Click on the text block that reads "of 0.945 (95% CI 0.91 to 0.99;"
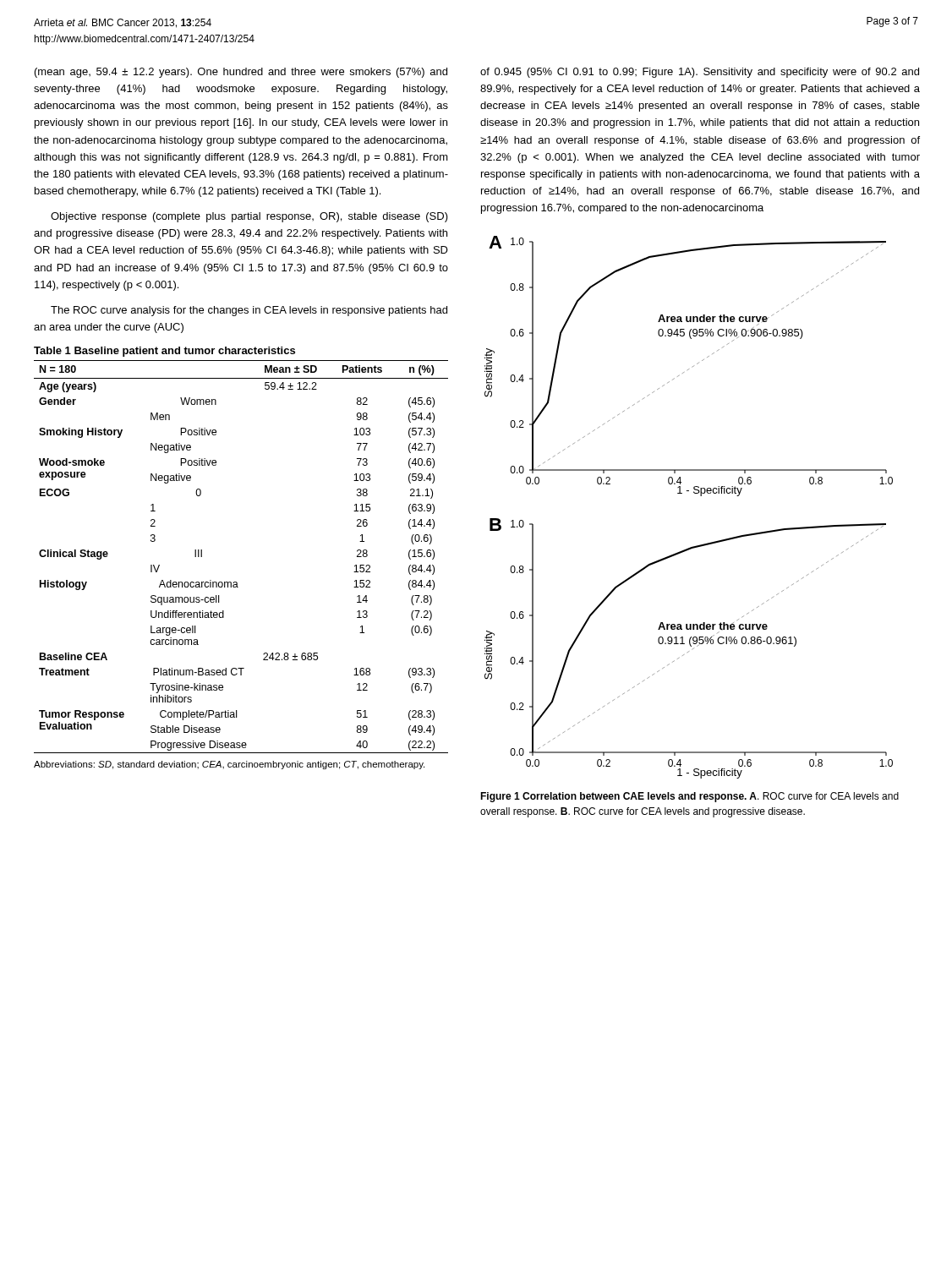Image resolution: width=952 pixels, height=1268 pixels. [700, 140]
